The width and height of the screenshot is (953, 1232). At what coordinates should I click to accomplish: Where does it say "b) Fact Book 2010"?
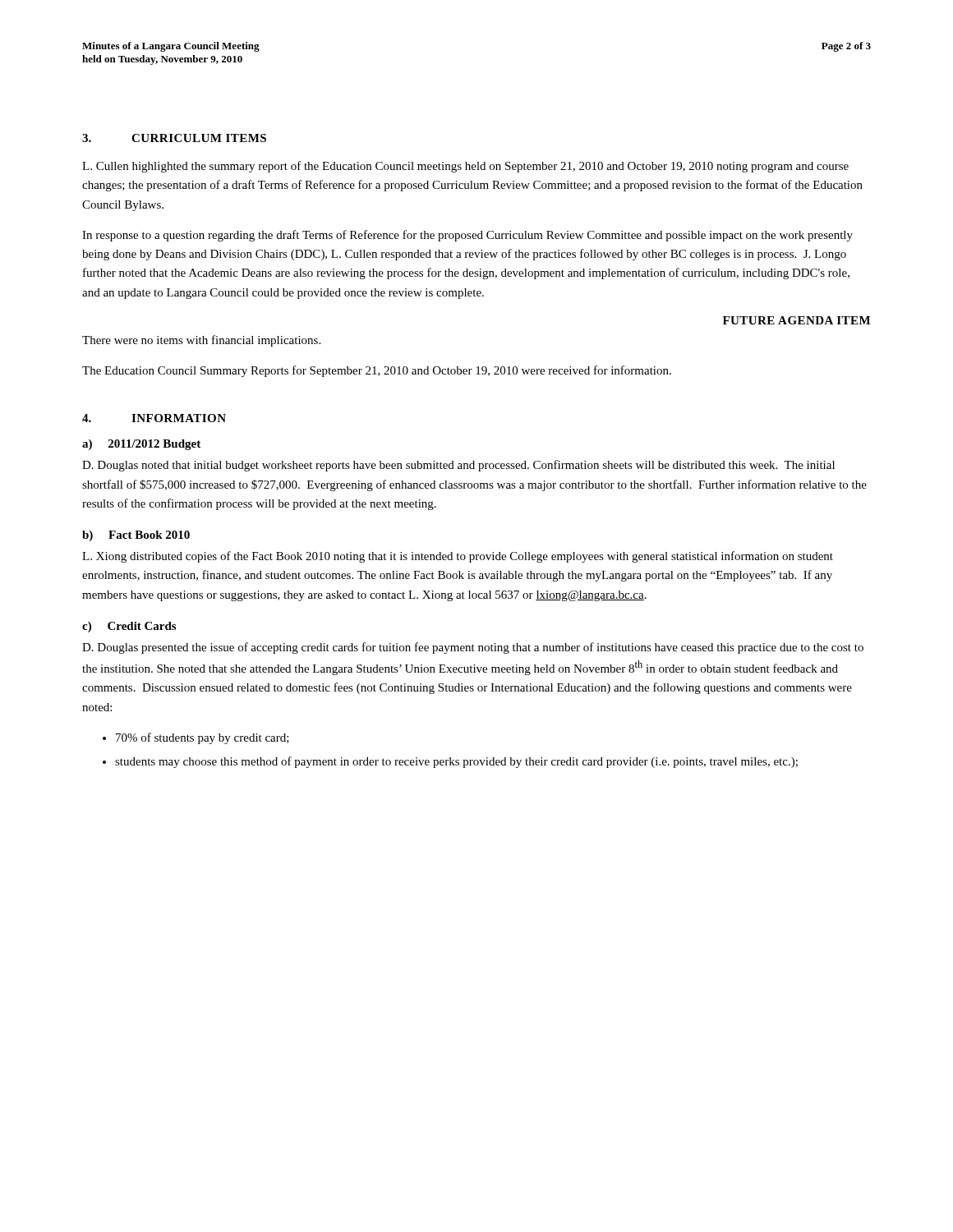[x=136, y=535]
